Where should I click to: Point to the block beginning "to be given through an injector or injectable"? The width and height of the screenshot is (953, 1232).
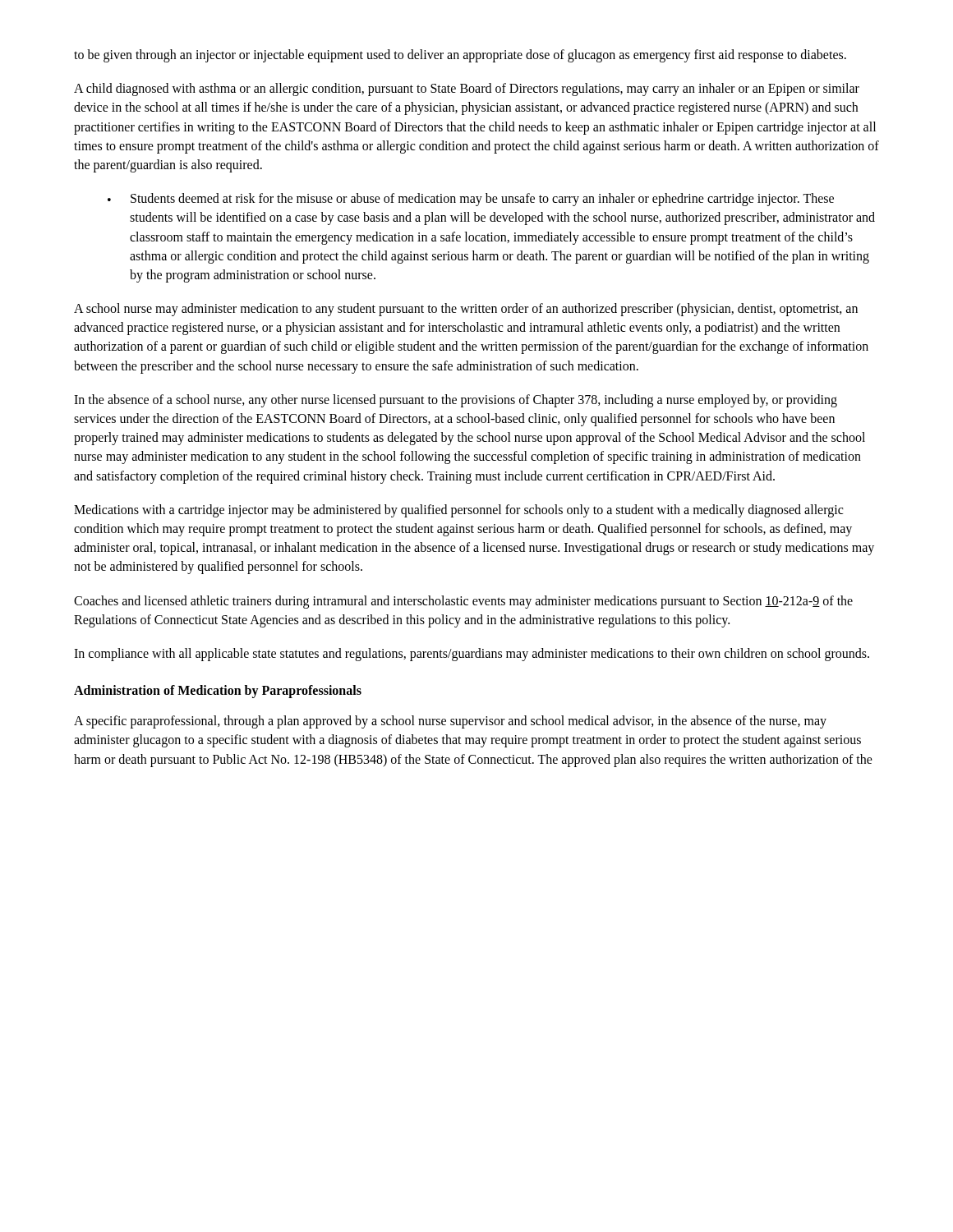point(460,55)
